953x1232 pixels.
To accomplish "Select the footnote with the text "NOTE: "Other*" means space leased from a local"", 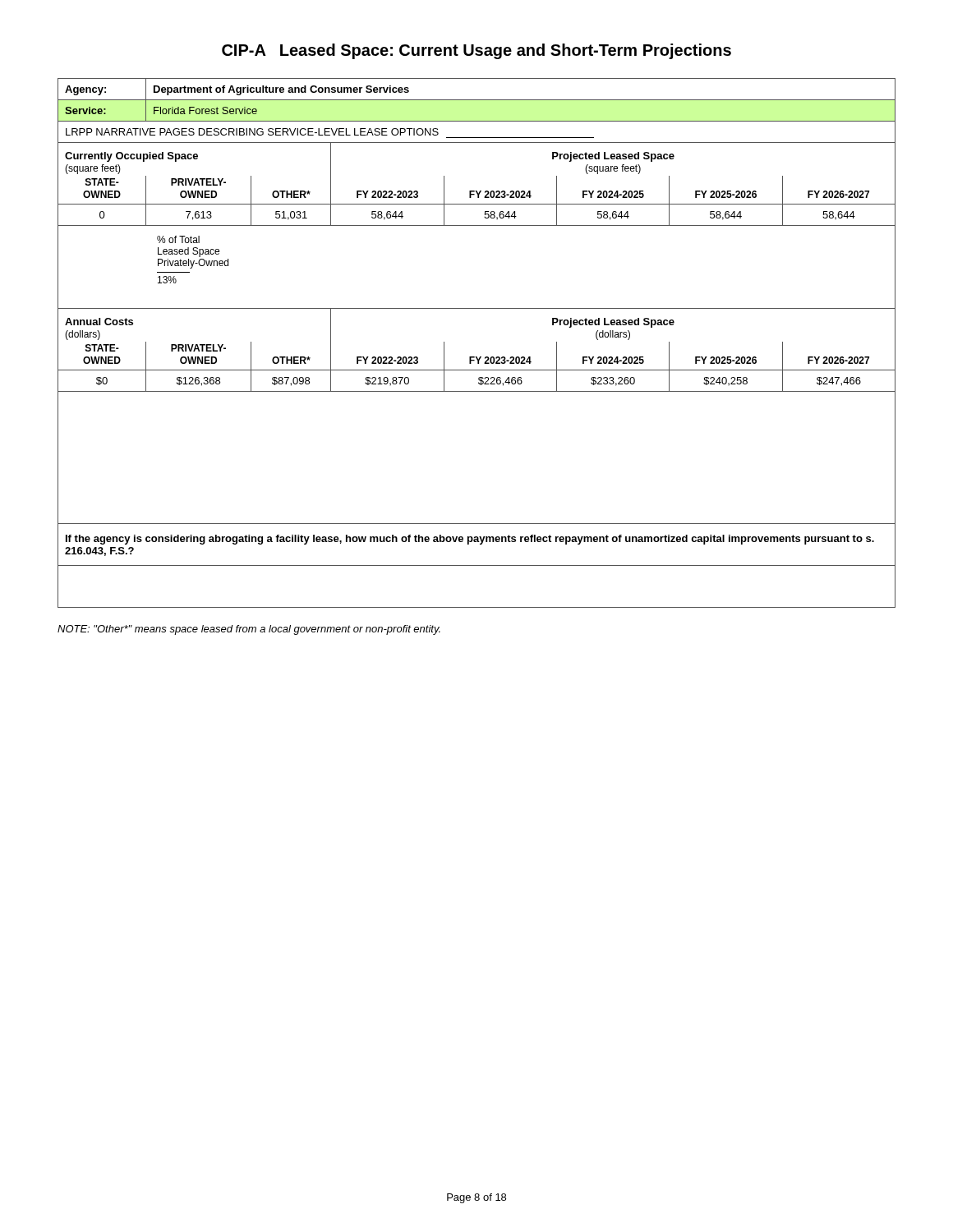I will coord(249,629).
